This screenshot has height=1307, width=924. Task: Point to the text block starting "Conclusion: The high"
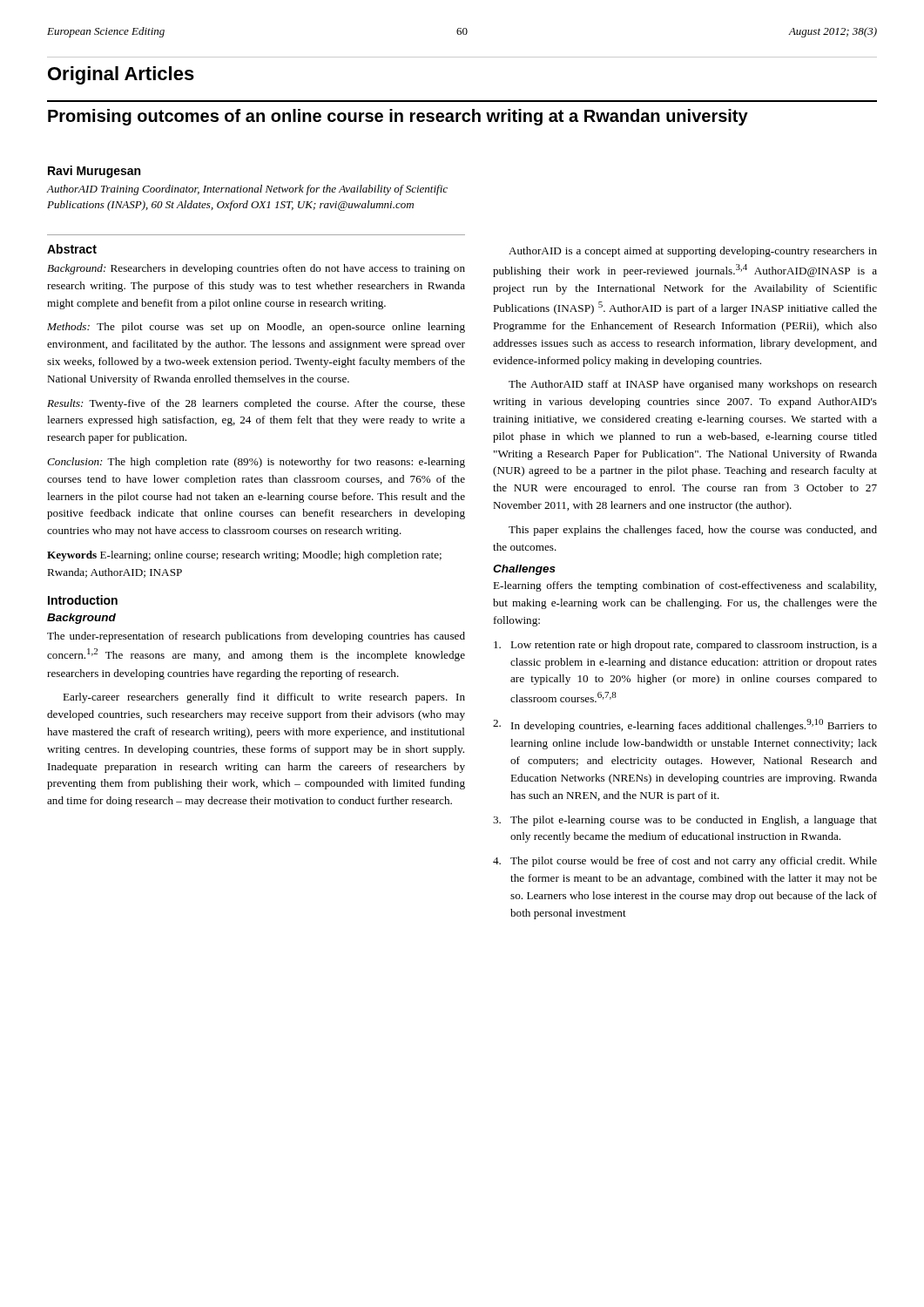pyautogui.click(x=256, y=496)
